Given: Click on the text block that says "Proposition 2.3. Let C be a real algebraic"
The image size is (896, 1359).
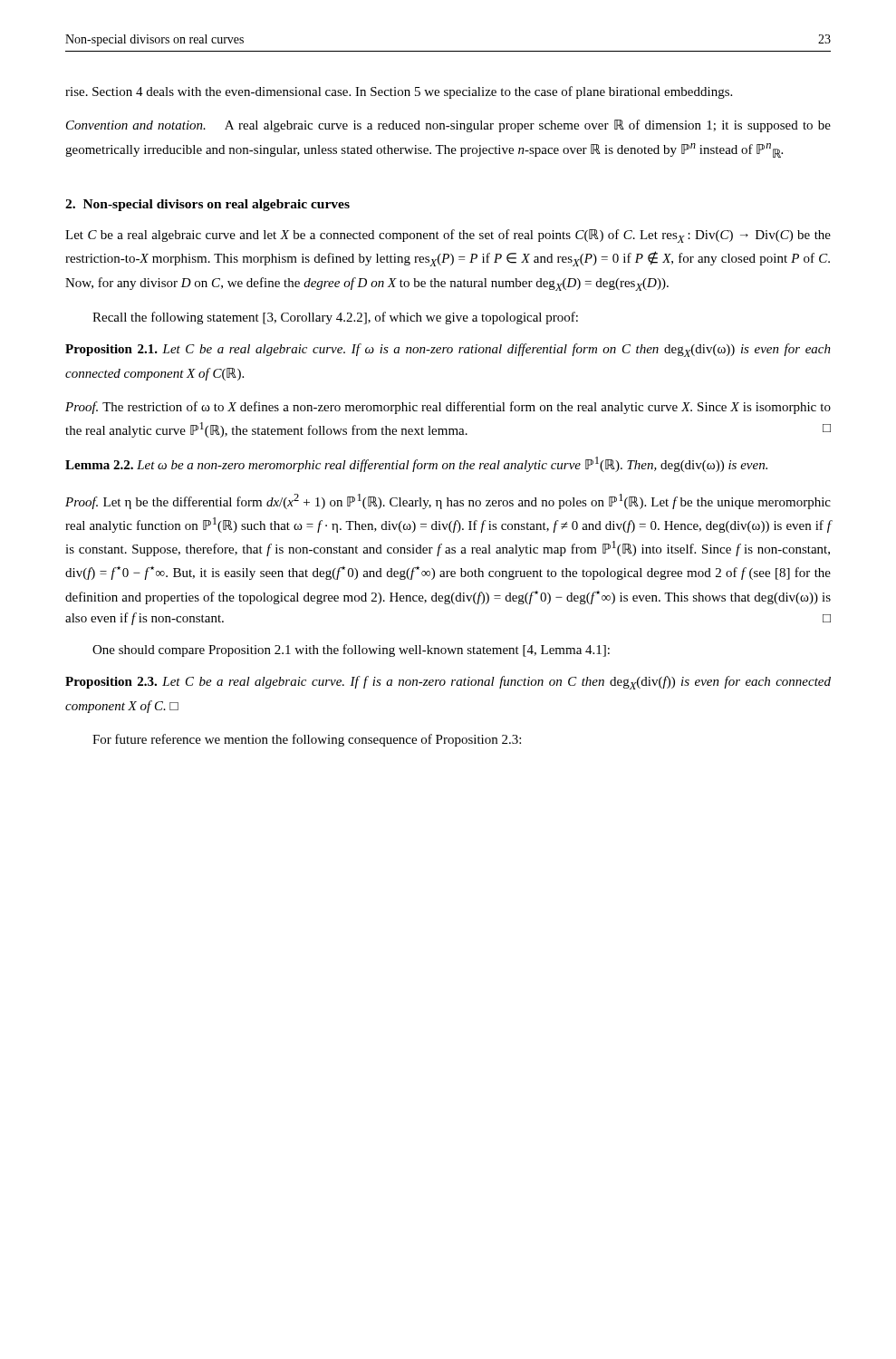Looking at the screenshot, I should [x=448, y=694].
